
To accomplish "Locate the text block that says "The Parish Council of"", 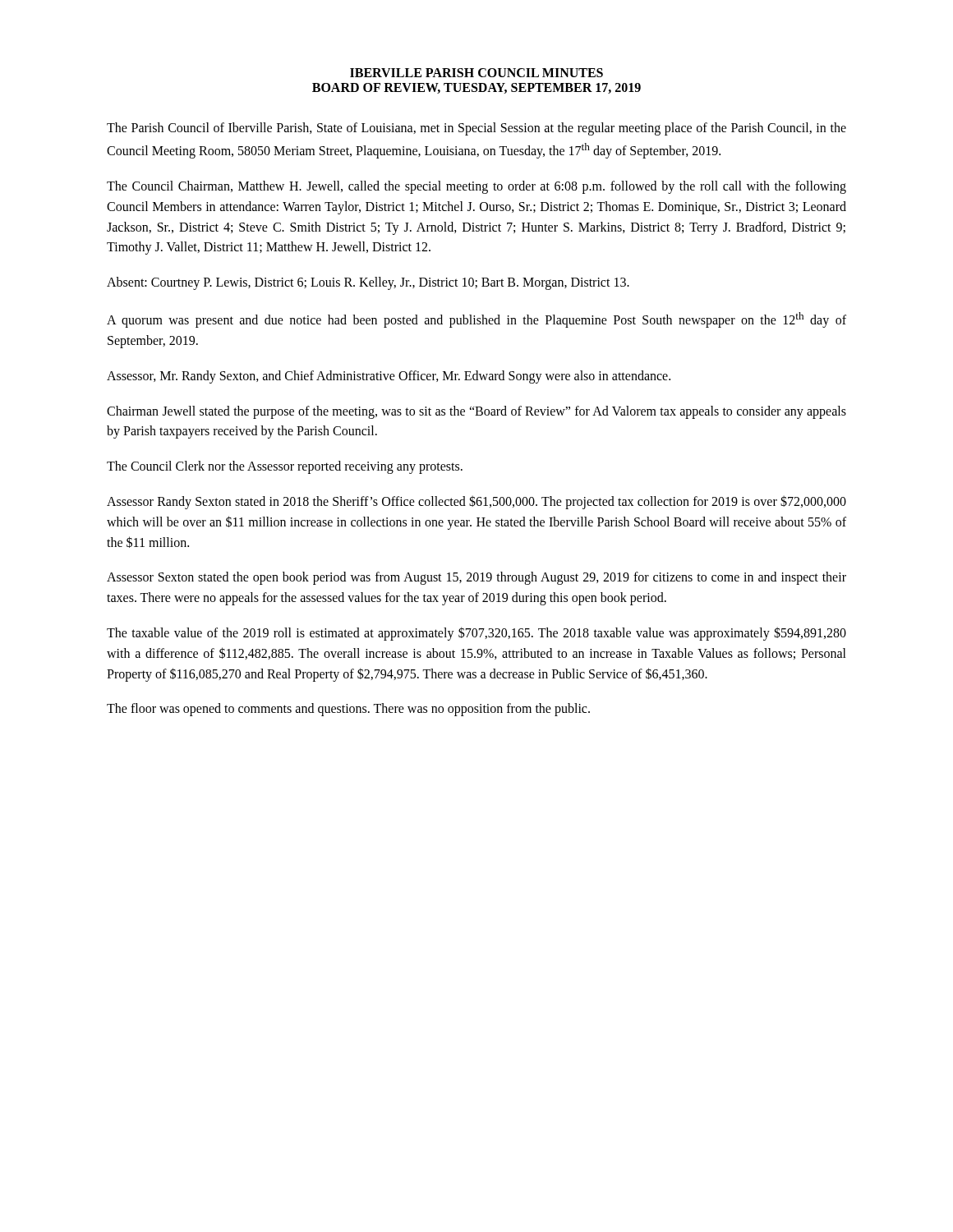I will pos(476,139).
